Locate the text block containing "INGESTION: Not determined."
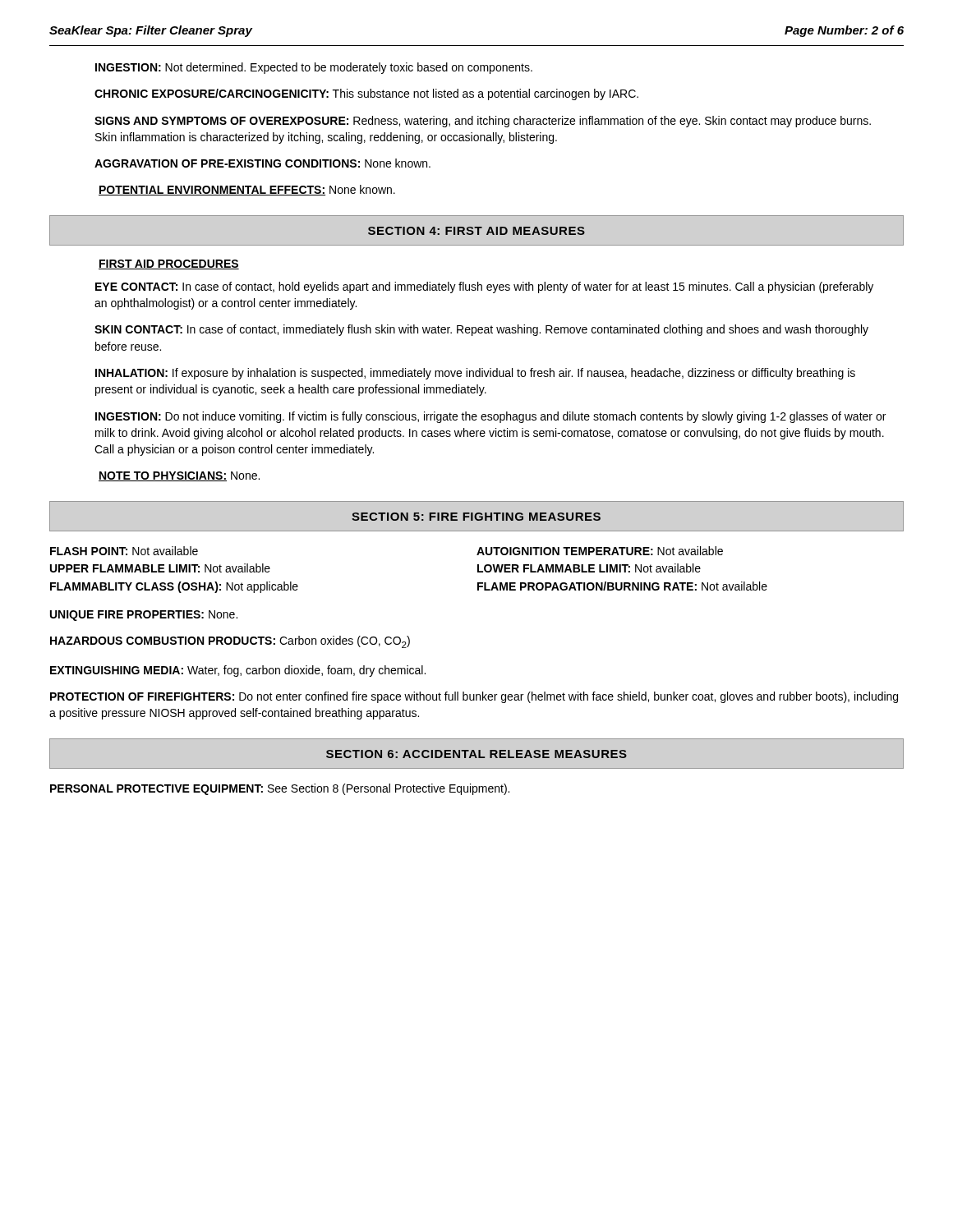This screenshot has width=953, height=1232. (x=491, y=67)
